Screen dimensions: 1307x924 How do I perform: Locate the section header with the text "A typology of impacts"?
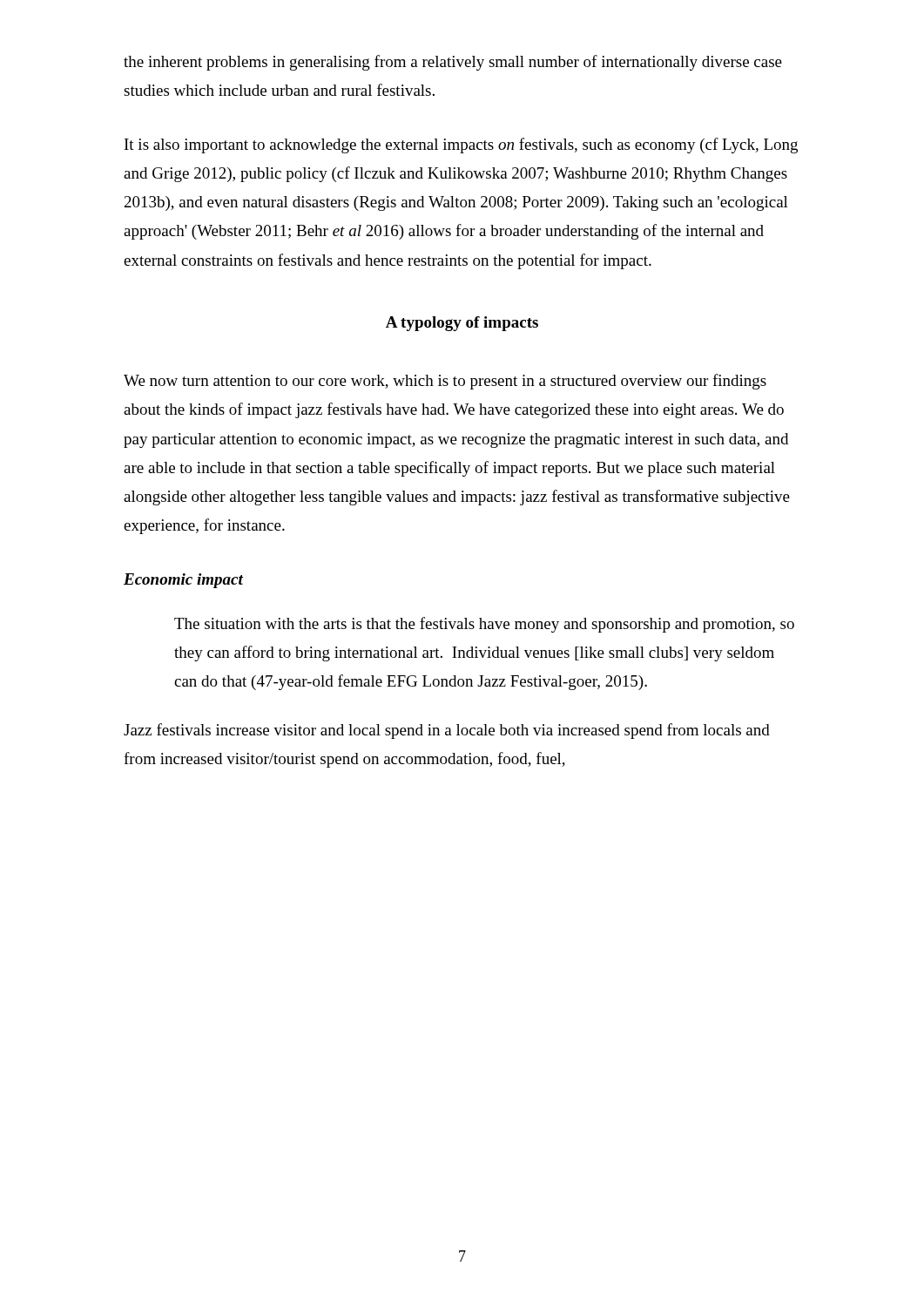click(462, 322)
